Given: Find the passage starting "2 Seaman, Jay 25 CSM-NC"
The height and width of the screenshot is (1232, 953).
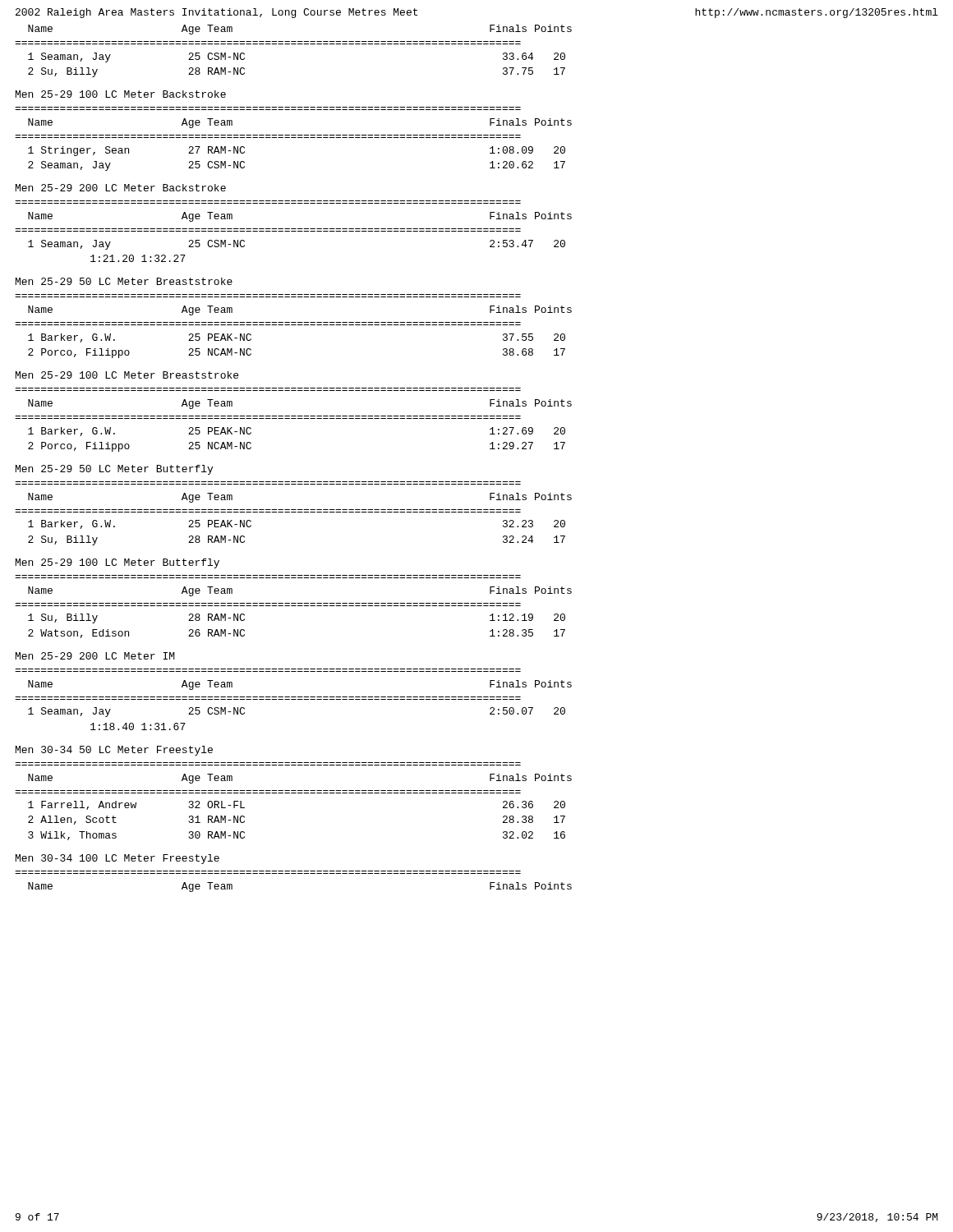Looking at the screenshot, I should pos(69,165).
